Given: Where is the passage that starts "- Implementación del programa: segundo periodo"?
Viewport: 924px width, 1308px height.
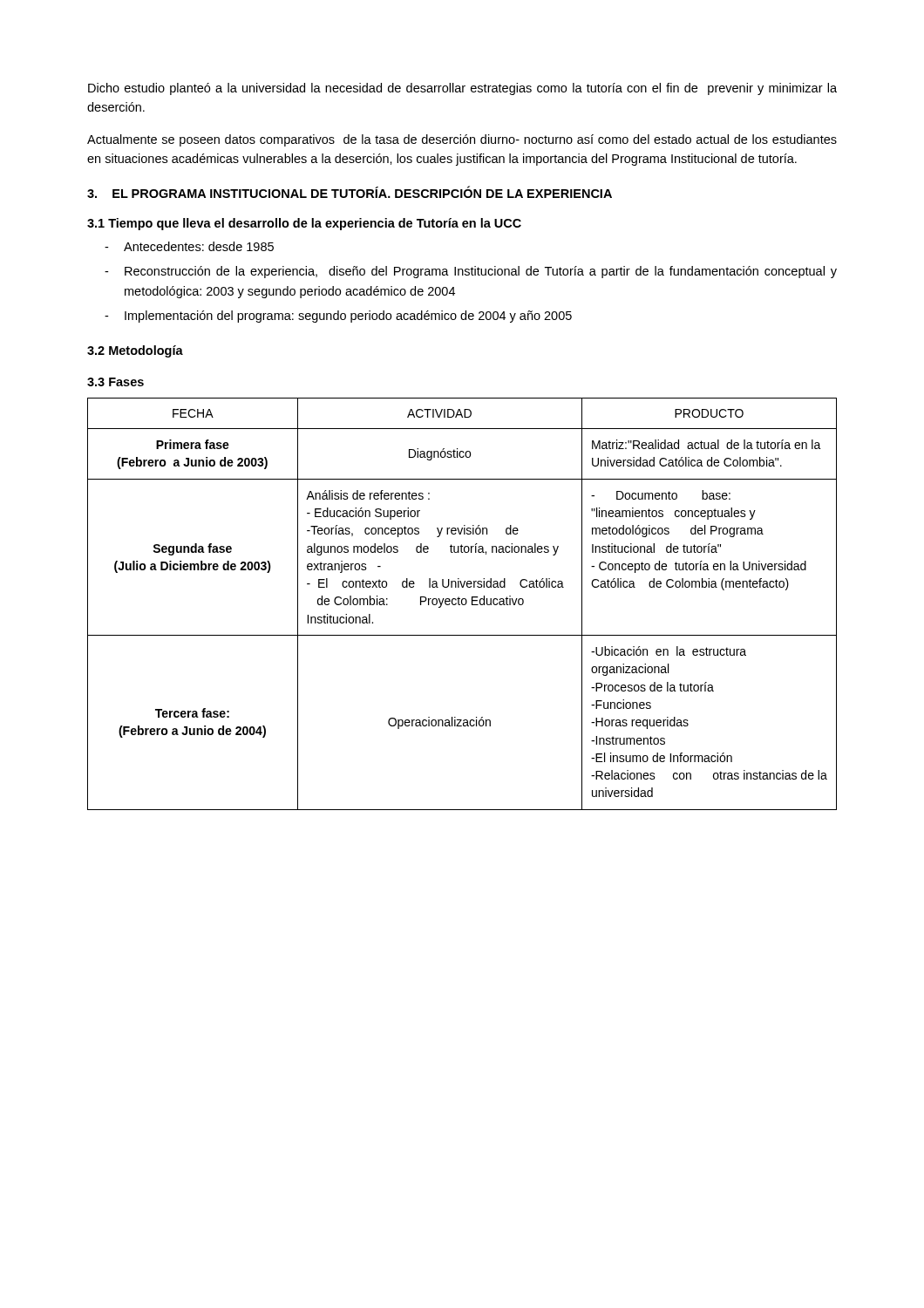Looking at the screenshot, I should 462,316.
